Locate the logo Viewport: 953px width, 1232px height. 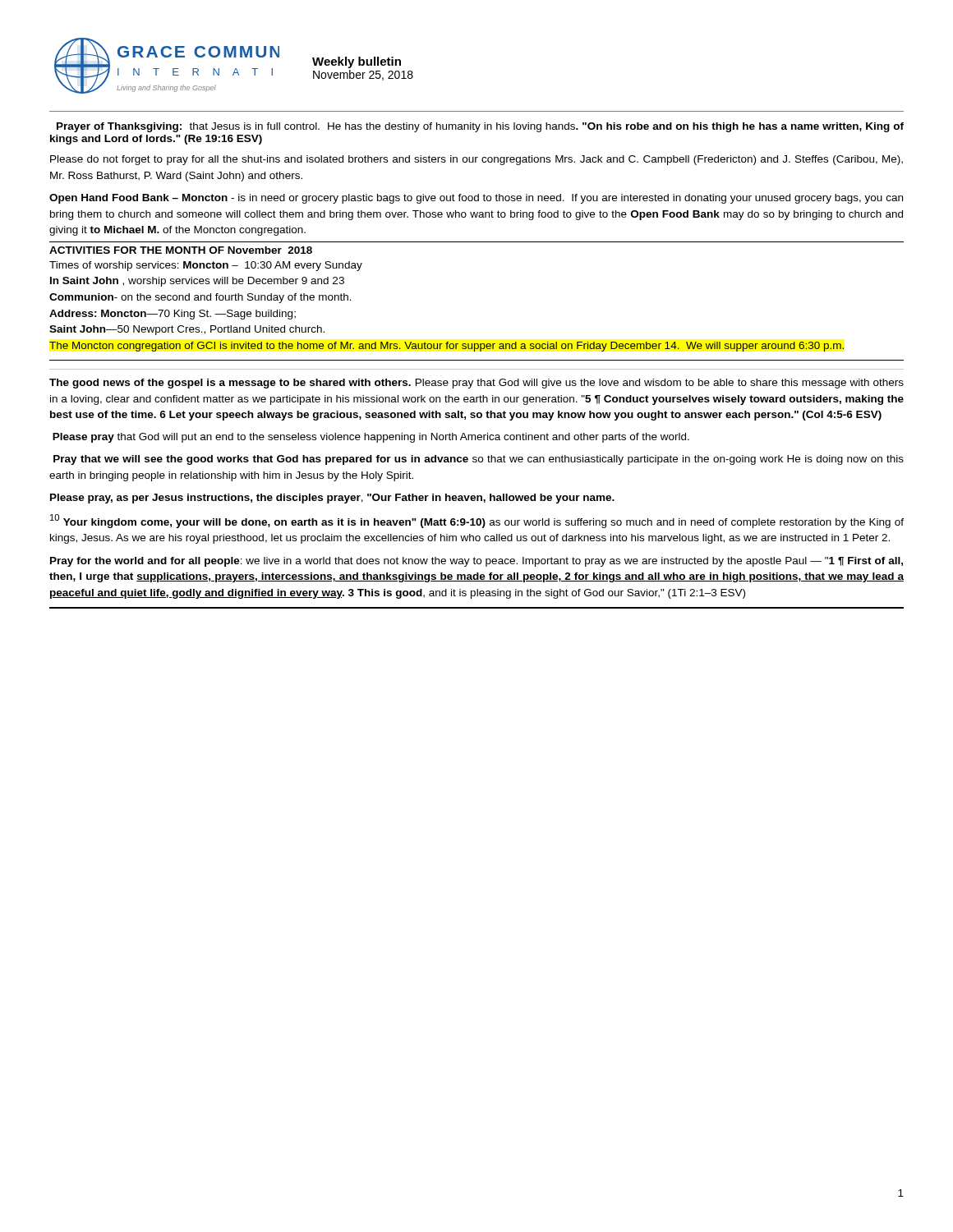pos(164,68)
